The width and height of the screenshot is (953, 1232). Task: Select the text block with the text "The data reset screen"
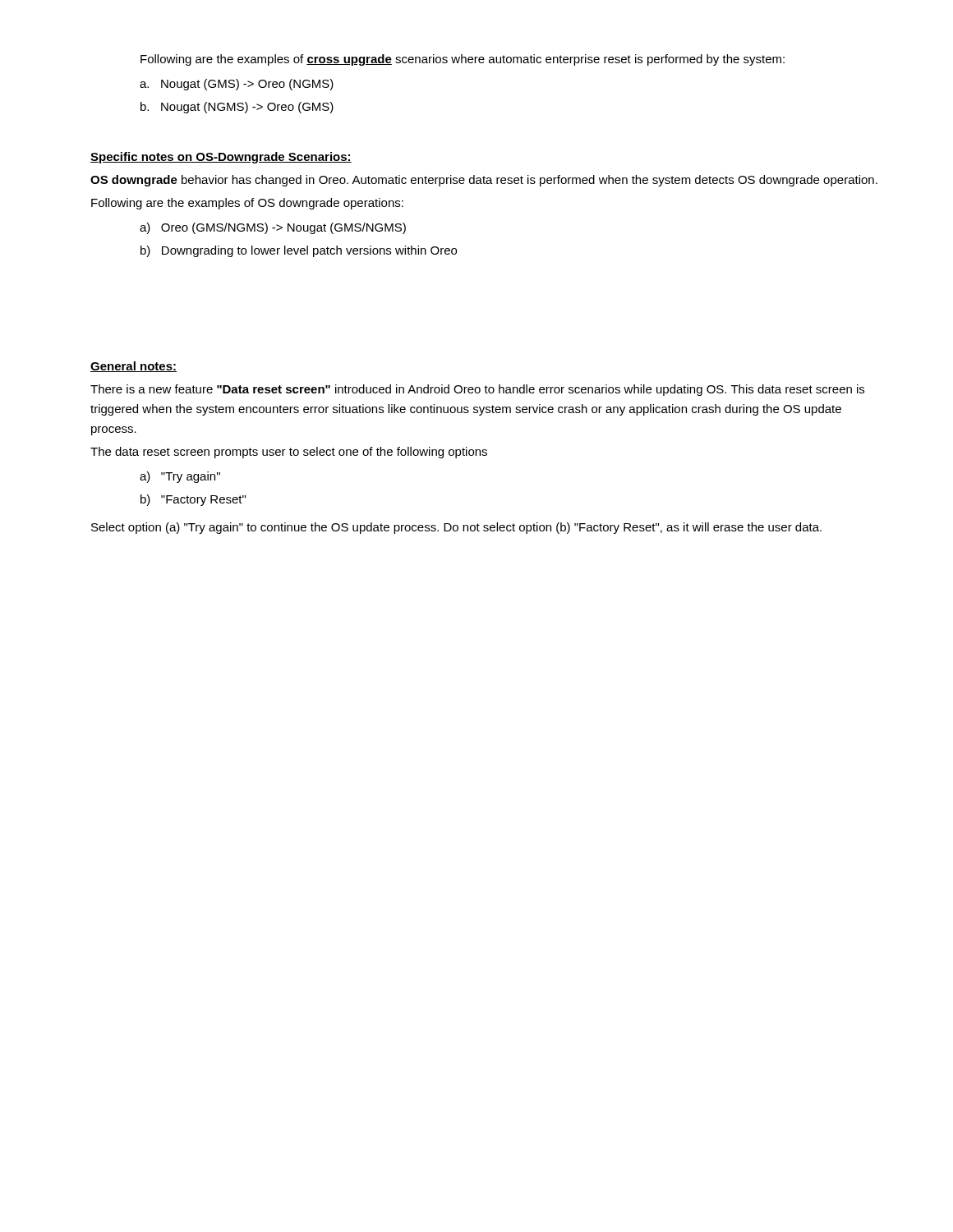[x=289, y=451]
